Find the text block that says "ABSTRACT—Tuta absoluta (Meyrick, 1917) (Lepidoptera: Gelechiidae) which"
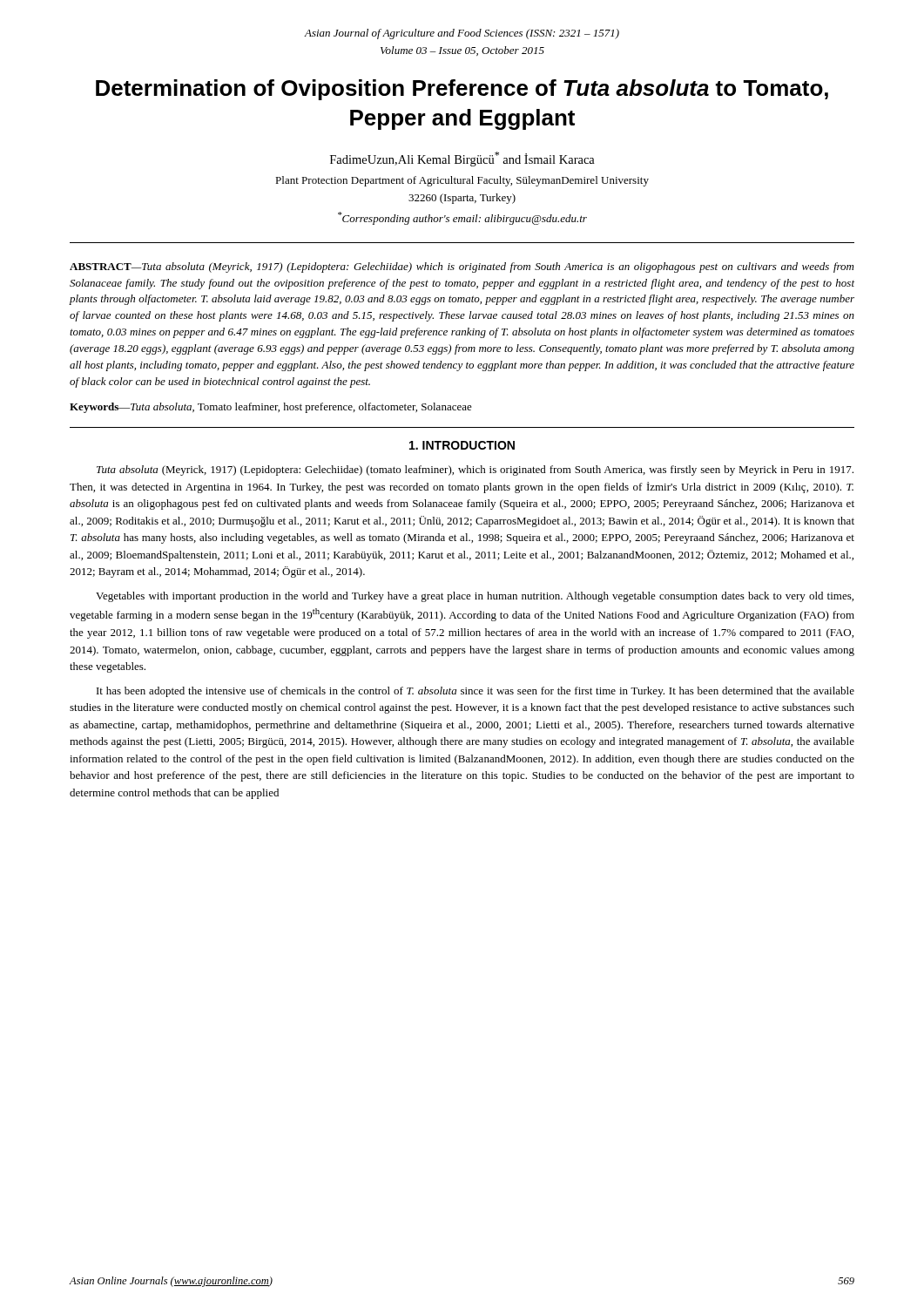 (462, 324)
